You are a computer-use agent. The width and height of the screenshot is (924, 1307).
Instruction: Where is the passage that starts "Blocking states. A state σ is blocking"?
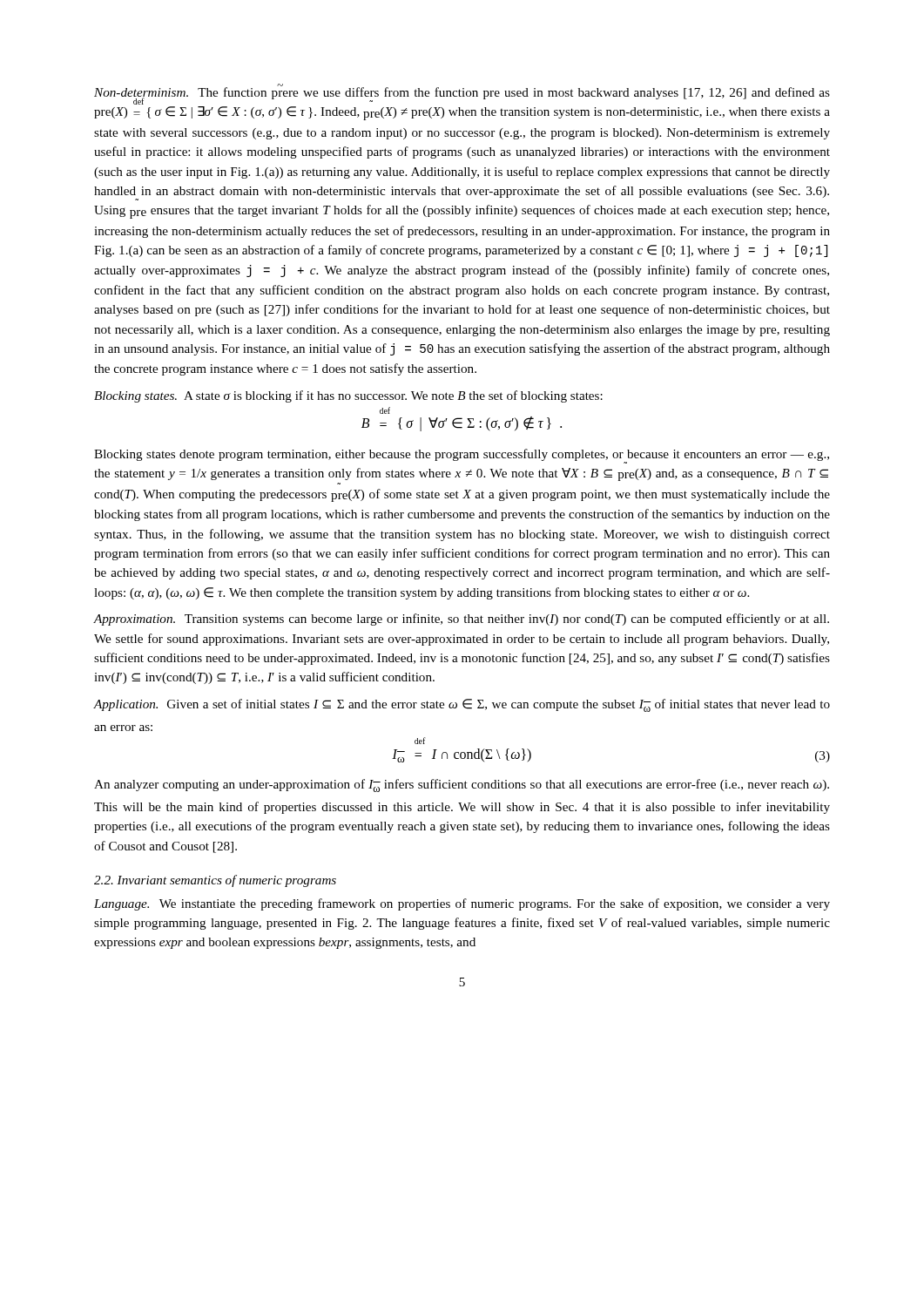point(462,395)
